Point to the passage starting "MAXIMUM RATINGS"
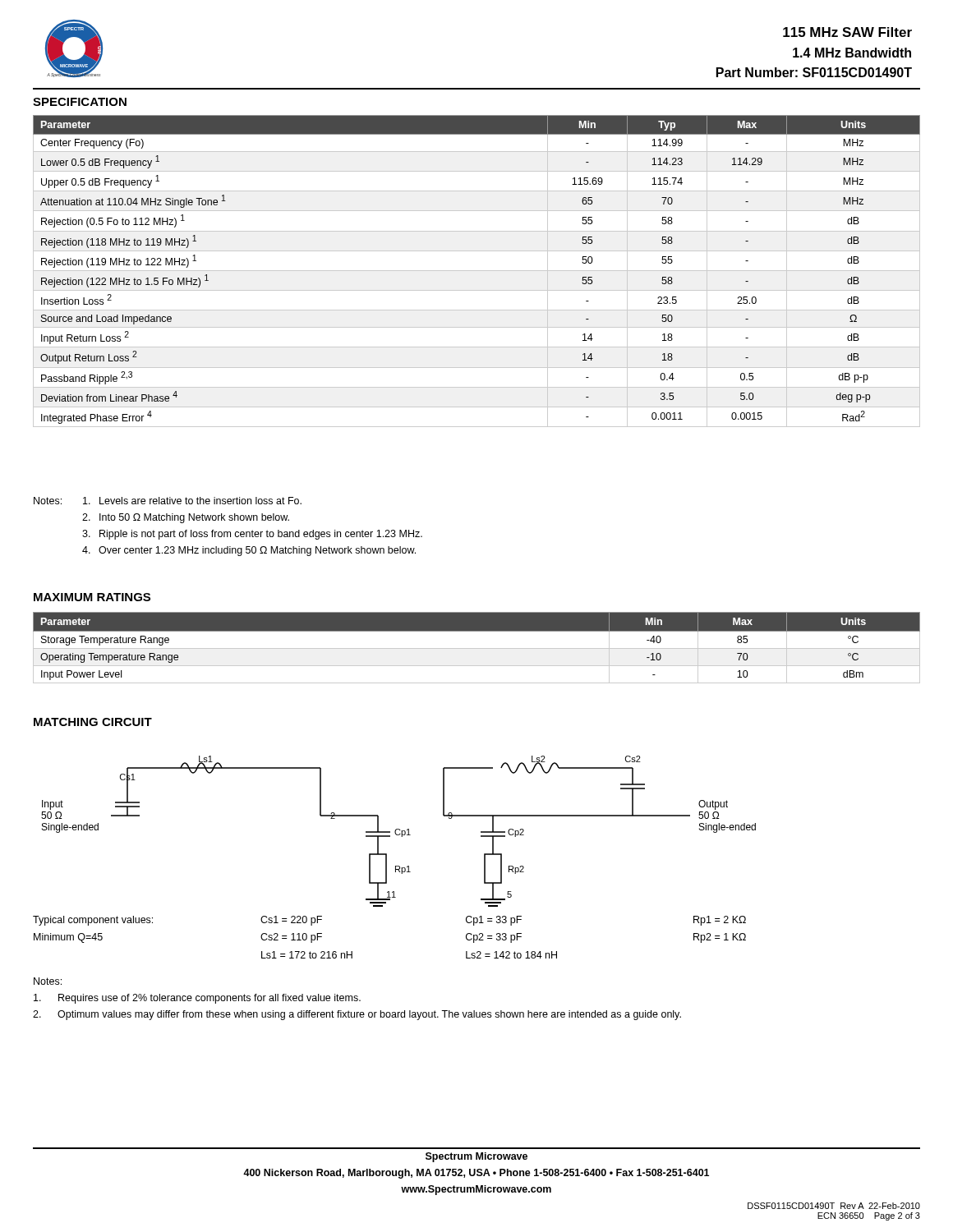953x1232 pixels. click(x=92, y=597)
